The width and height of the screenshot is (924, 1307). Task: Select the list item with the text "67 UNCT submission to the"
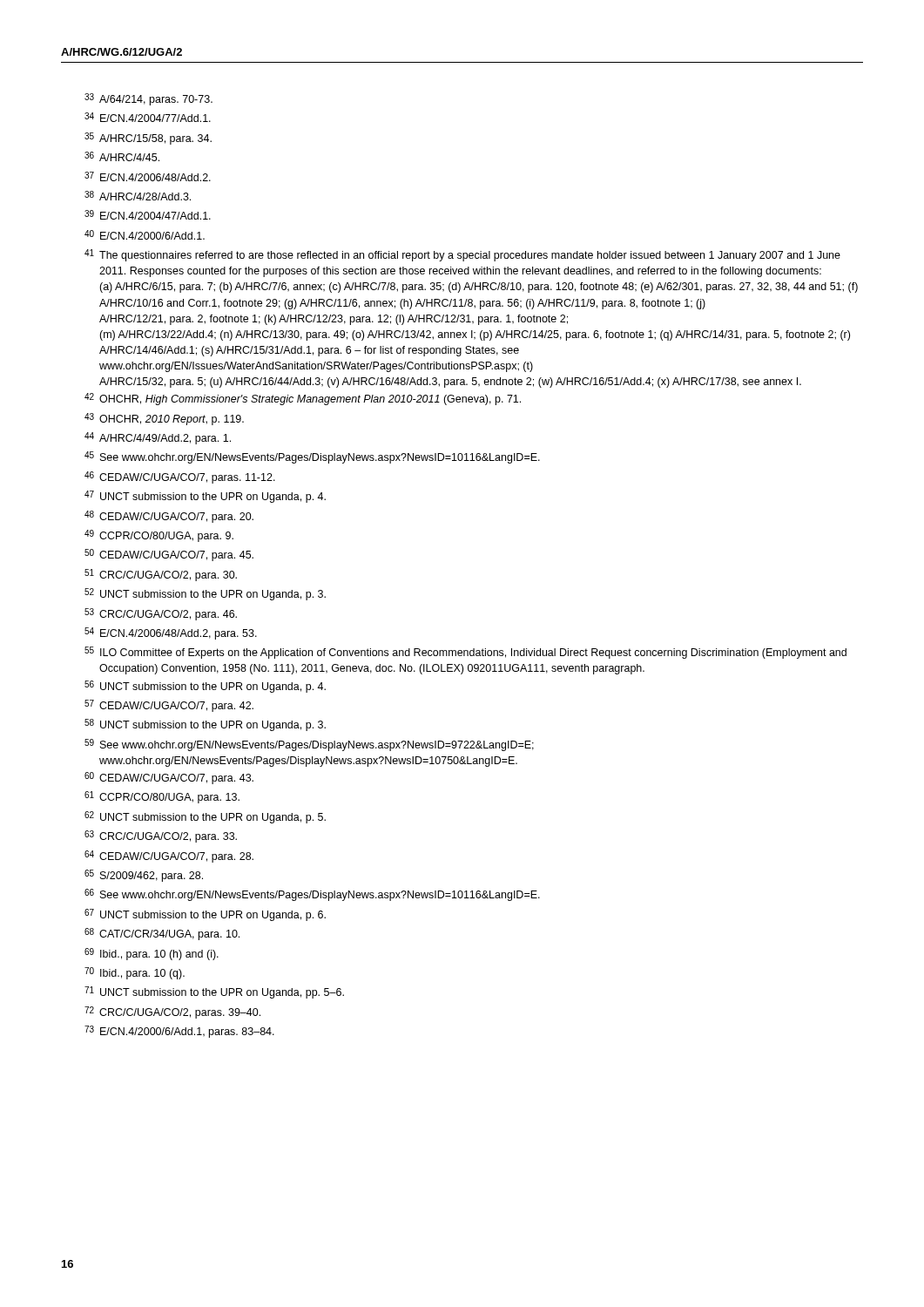(205, 915)
